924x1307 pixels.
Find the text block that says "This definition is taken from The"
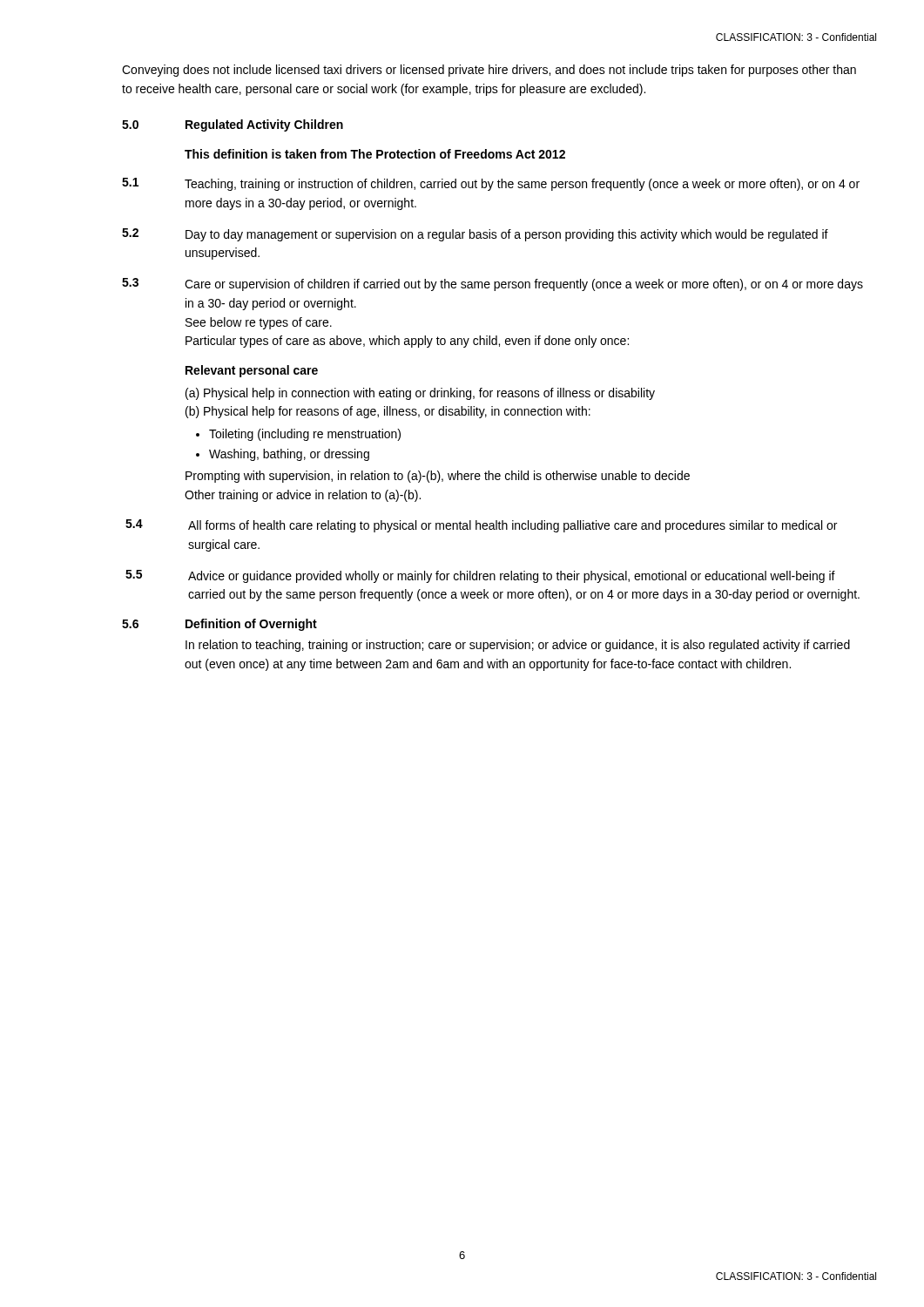click(x=375, y=155)
